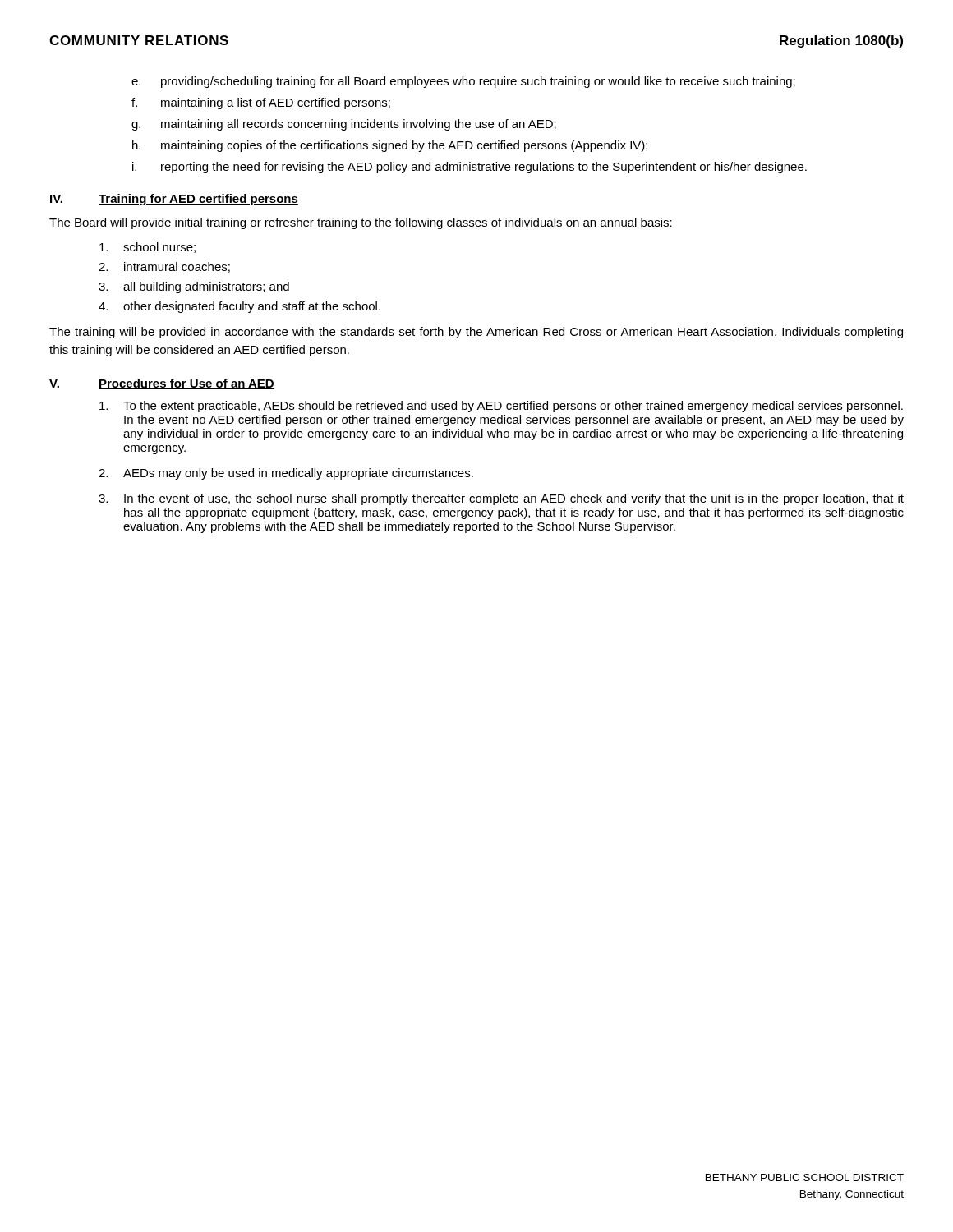Image resolution: width=953 pixels, height=1232 pixels.
Task: Click where it says "school nurse;"
Action: tap(147, 248)
